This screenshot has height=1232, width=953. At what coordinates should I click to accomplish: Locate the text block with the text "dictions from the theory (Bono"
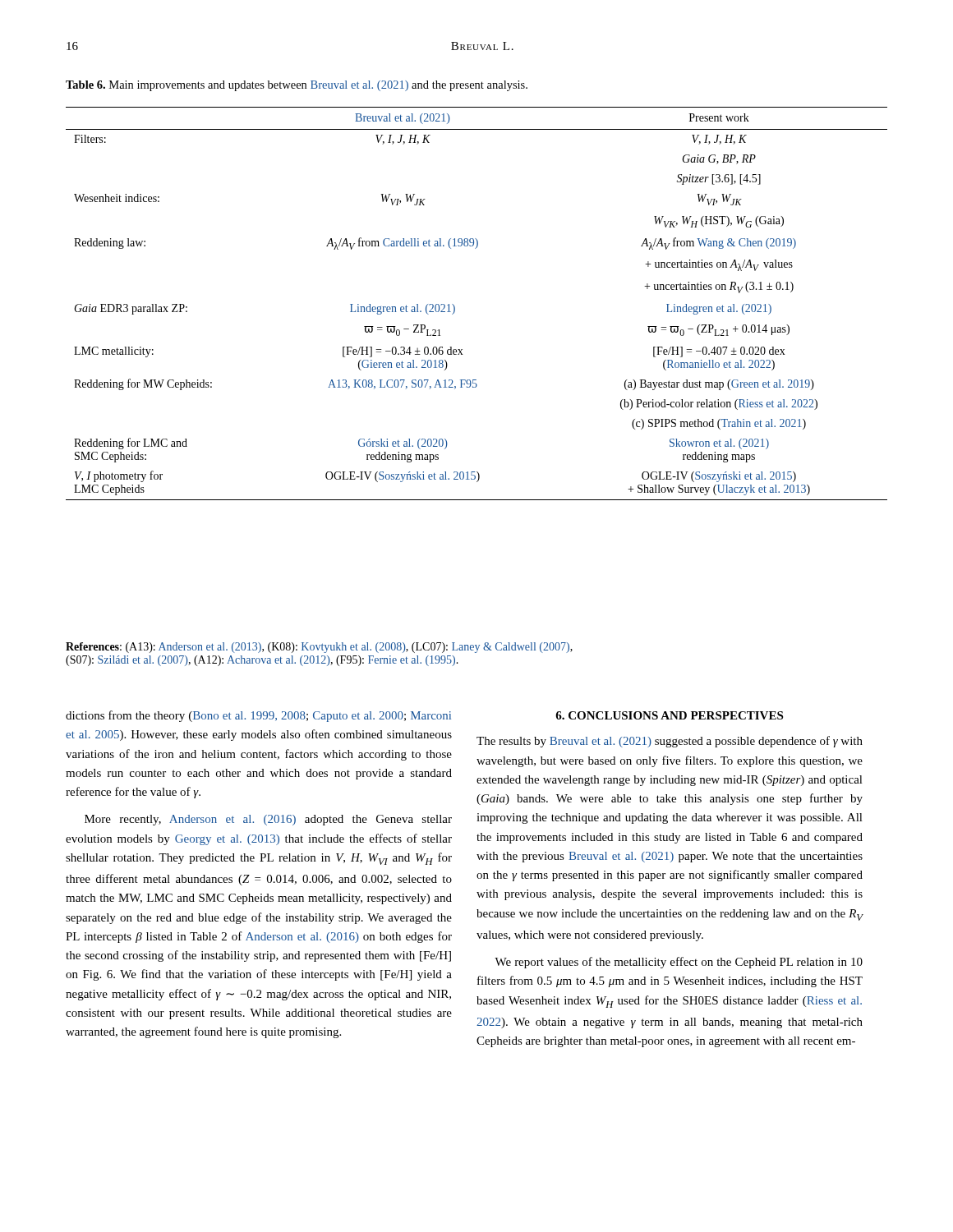(x=259, y=874)
